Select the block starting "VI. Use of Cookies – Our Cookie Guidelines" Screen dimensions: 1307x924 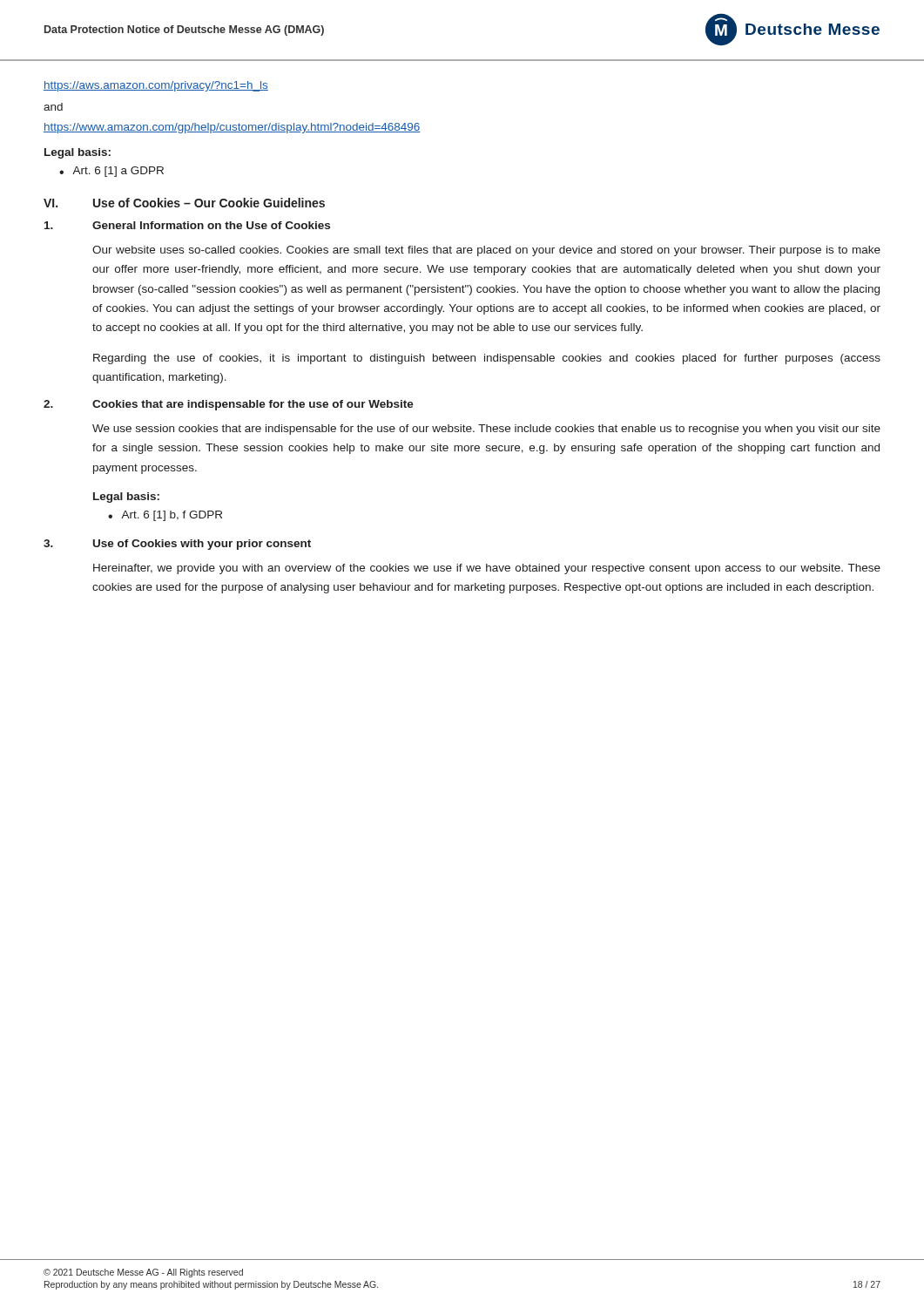pyautogui.click(x=184, y=203)
